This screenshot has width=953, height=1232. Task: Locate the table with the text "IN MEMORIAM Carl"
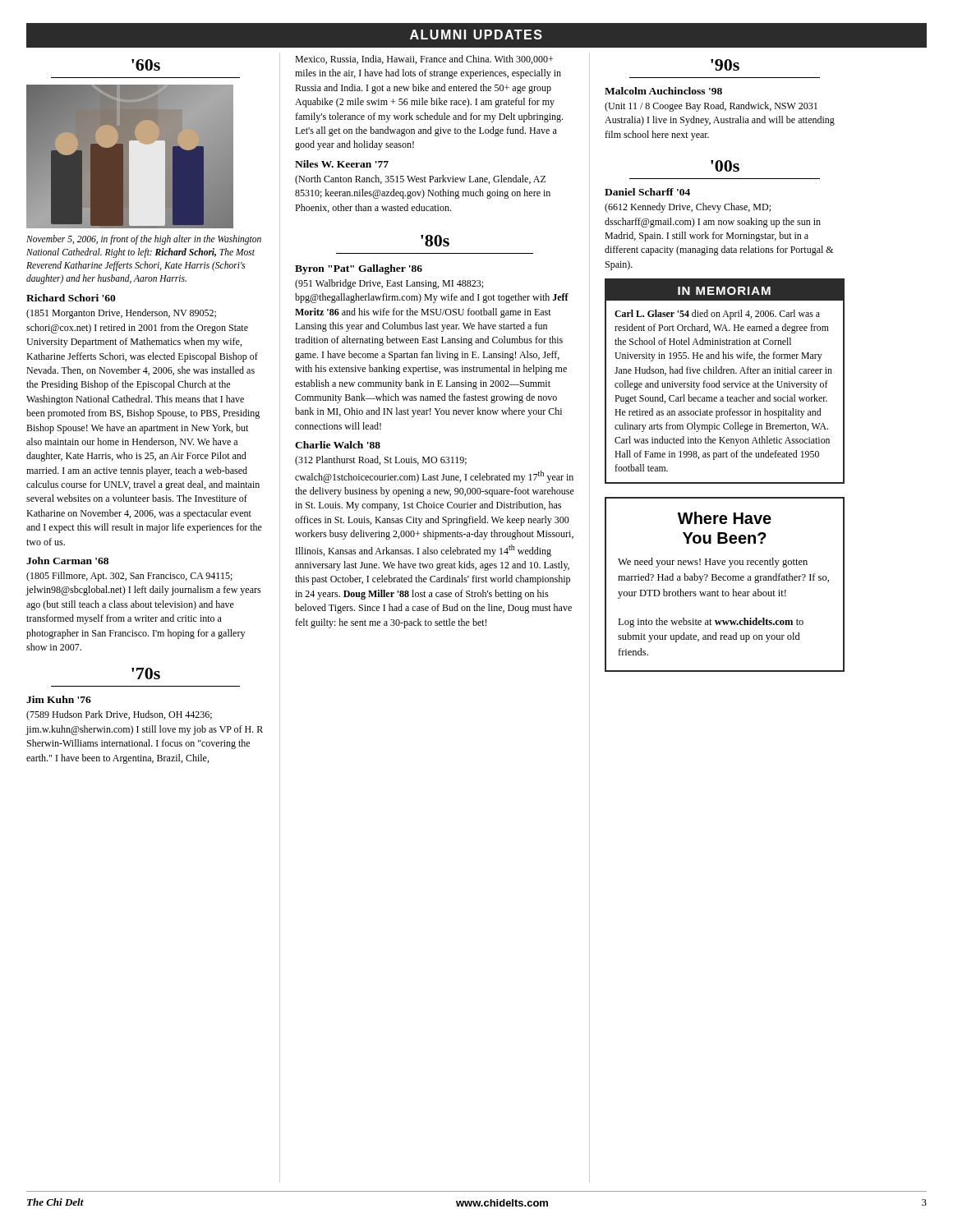click(725, 381)
